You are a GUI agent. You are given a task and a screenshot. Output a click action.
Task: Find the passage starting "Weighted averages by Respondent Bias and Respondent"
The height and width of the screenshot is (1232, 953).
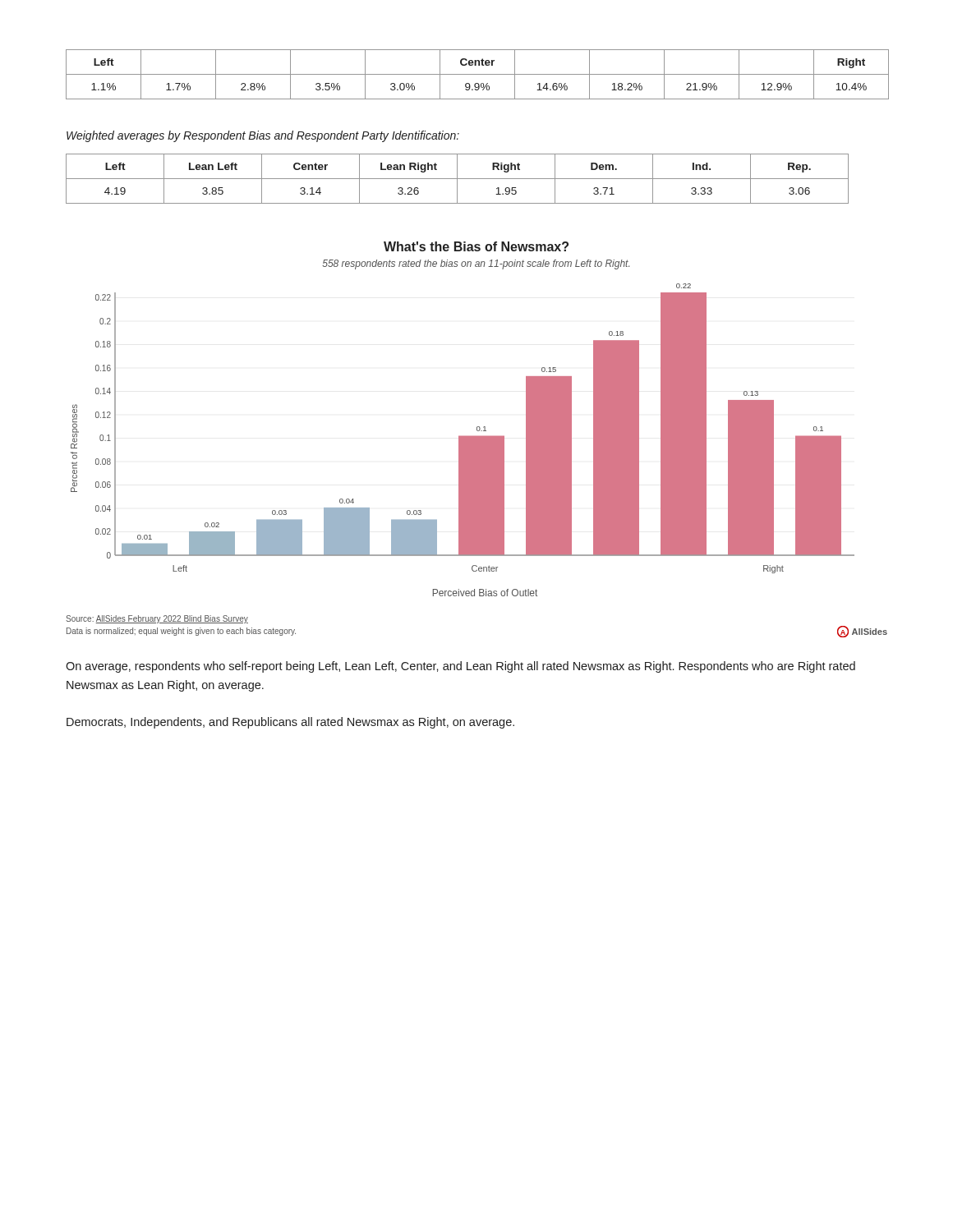coord(263,136)
